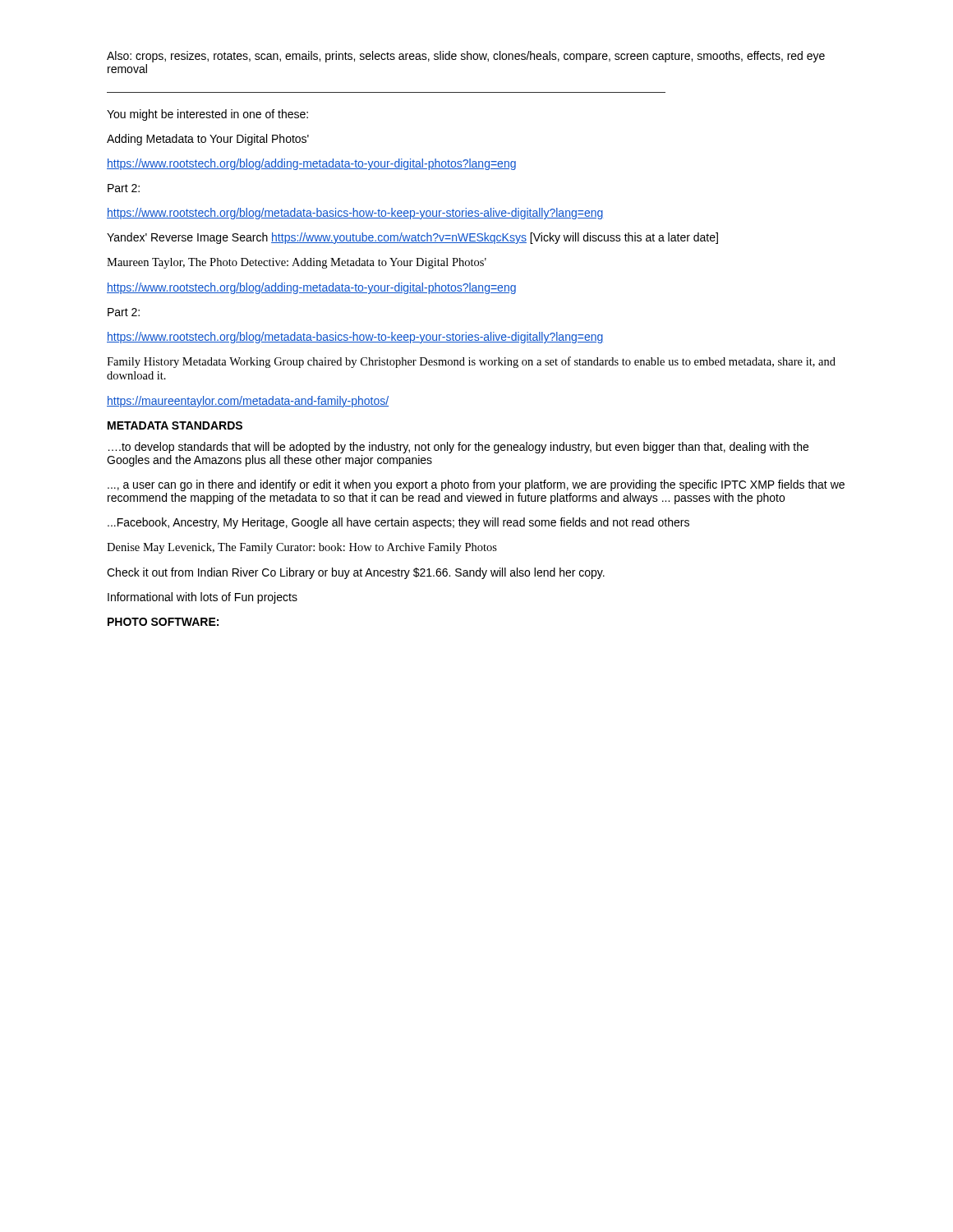
Task: Find "Informational with lots of Fun projects" on this page
Action: click(202, 597)
